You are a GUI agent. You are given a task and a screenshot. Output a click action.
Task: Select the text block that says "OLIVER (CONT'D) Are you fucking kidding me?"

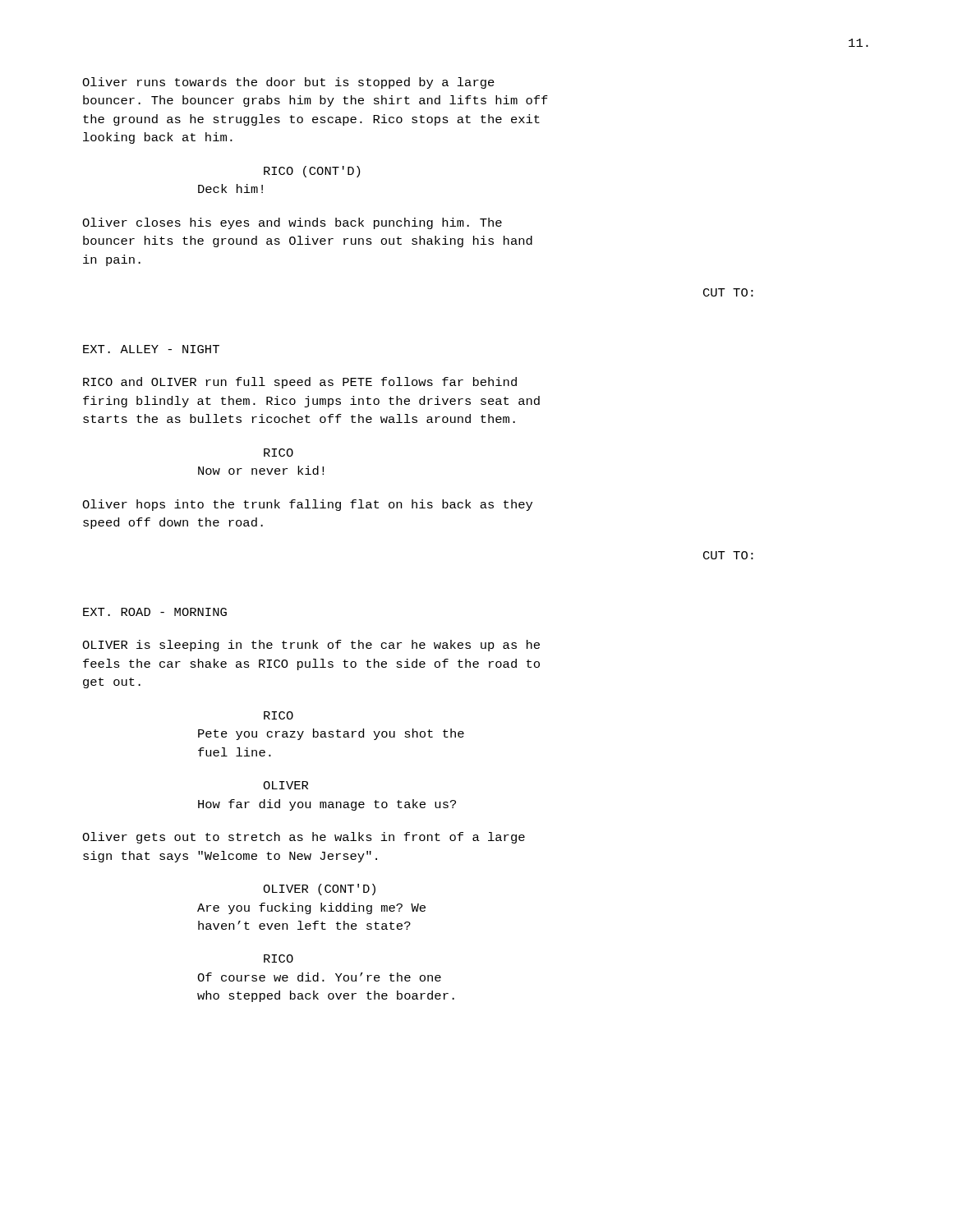point(319,890)
